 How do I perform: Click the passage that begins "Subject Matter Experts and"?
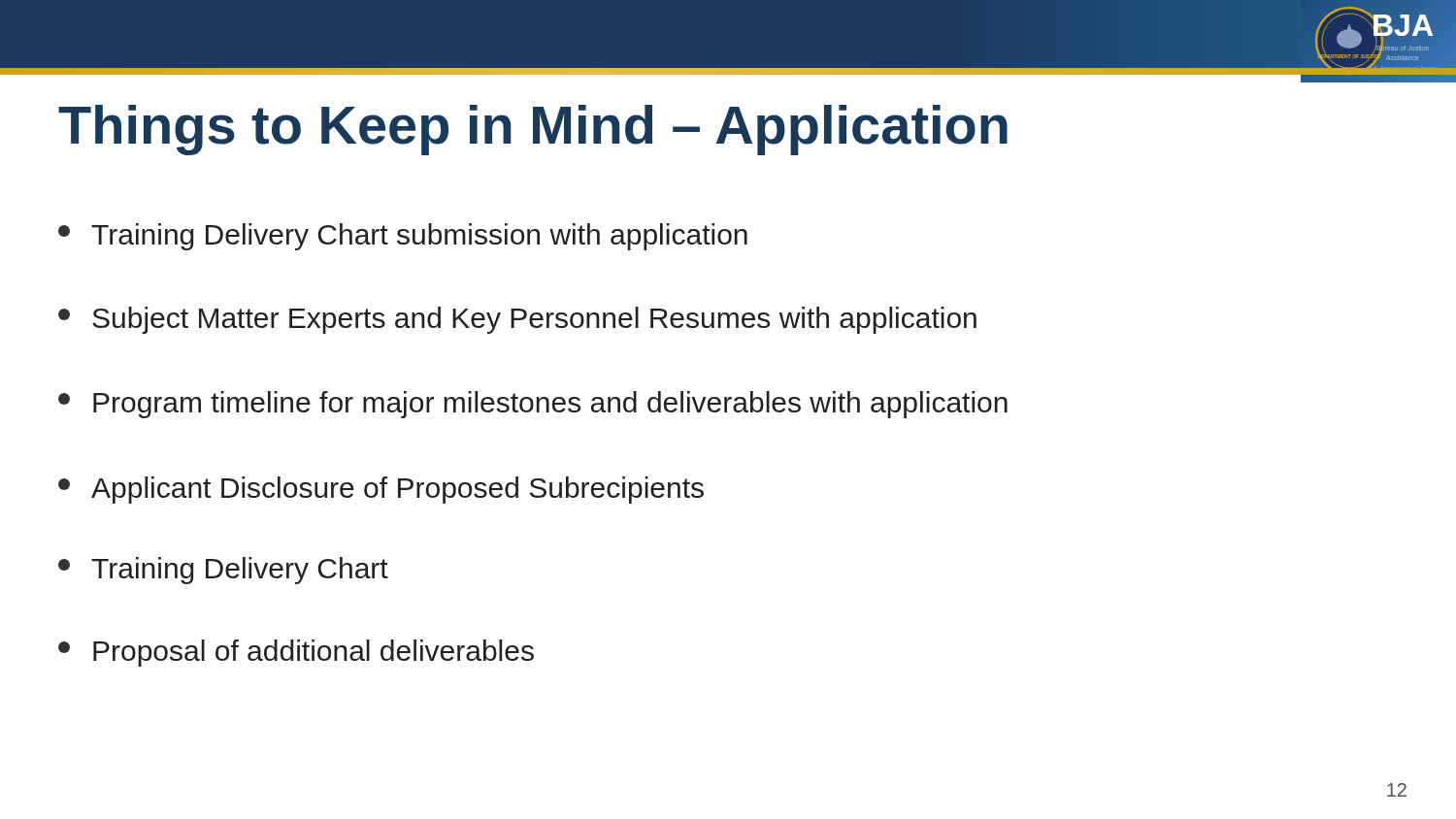pyautogui.click(x=518, y=318)
